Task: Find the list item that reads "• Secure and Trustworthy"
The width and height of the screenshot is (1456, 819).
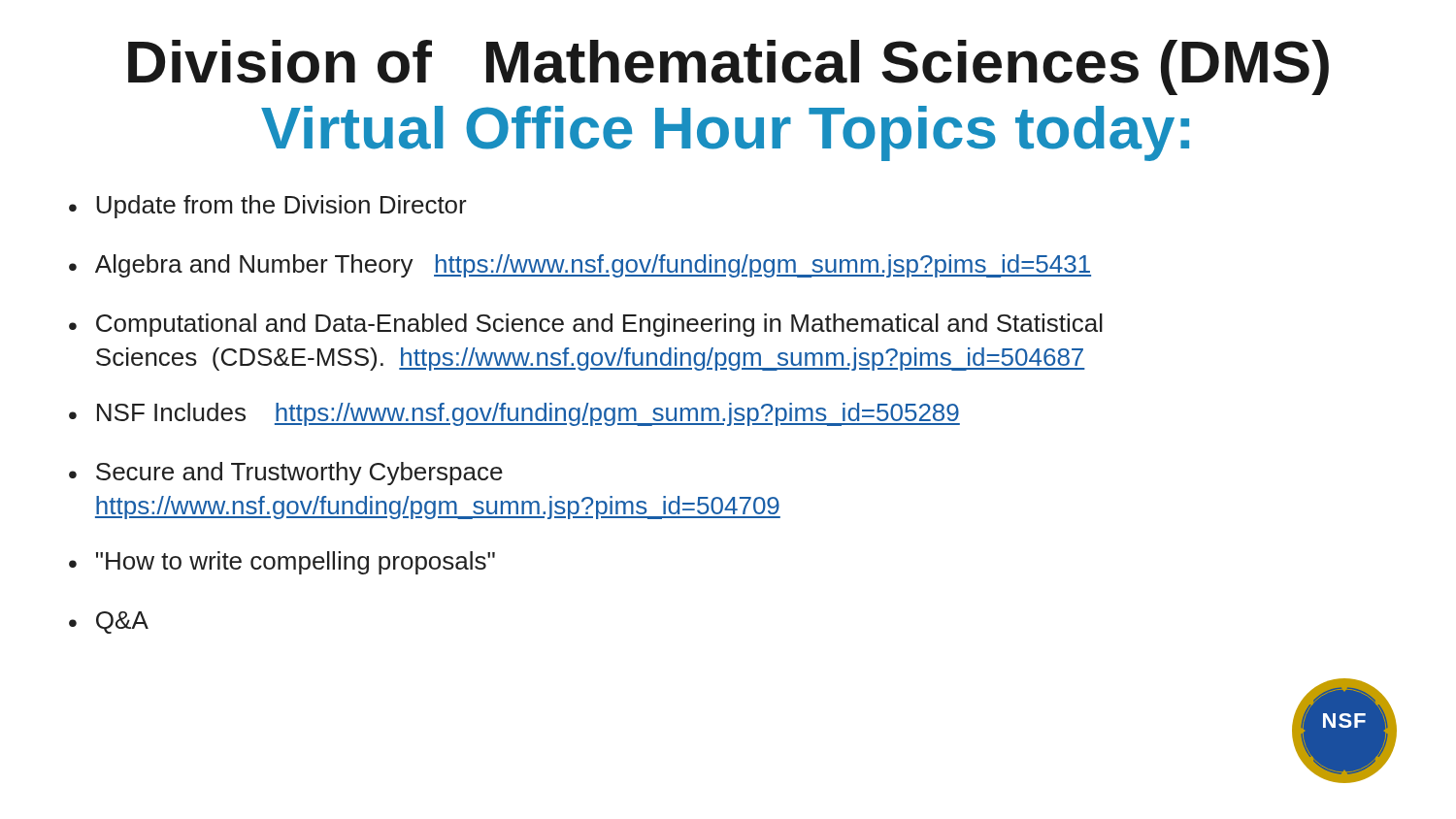Action: pos(424,489)
